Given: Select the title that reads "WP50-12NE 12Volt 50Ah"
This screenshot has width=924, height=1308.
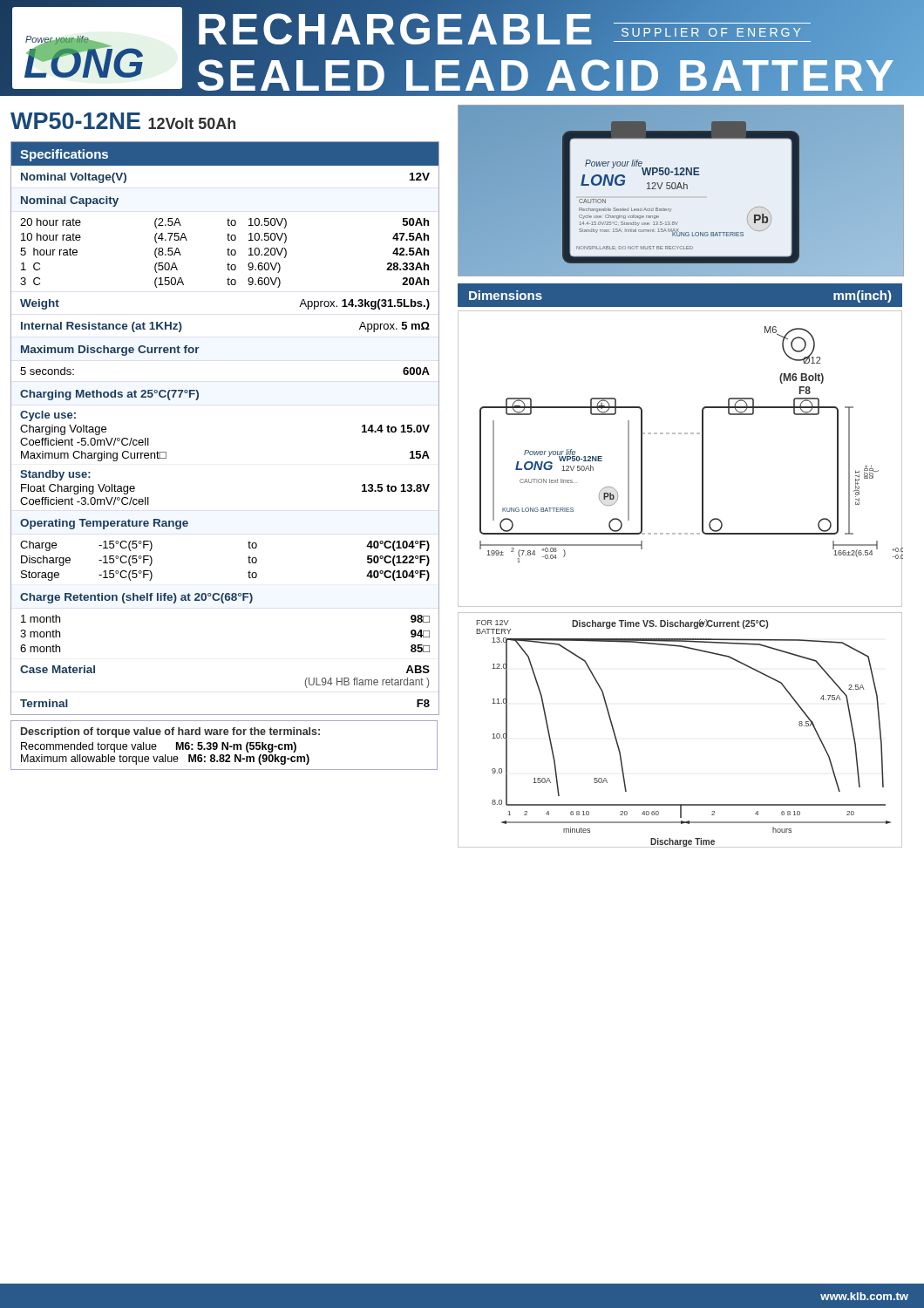Looking at the screenshot, I should click(x=123, y=121).
